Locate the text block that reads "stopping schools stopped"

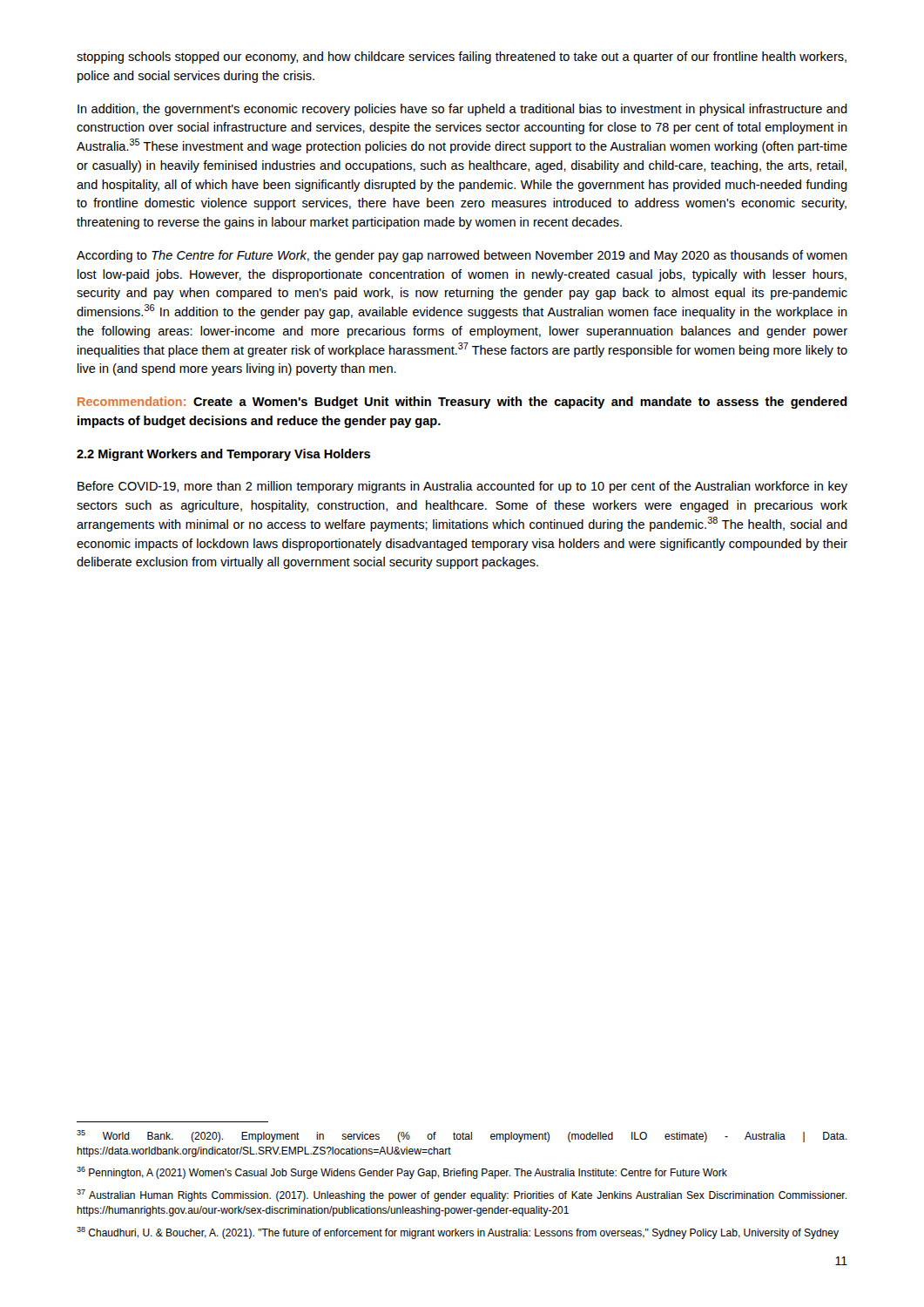[462, 66]
